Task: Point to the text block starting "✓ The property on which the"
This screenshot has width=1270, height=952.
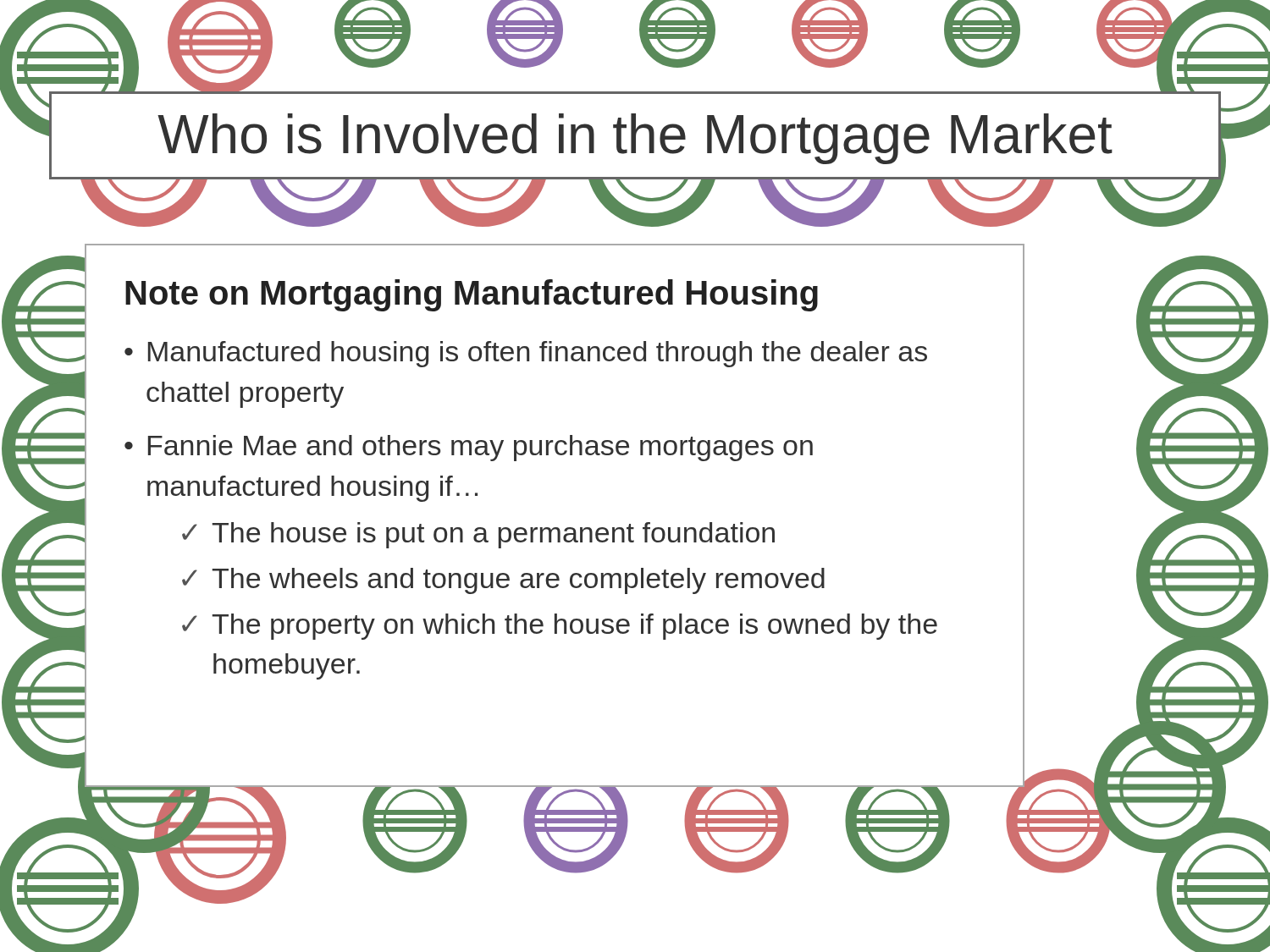Action: pyautogui.click(x=582, y=644)
